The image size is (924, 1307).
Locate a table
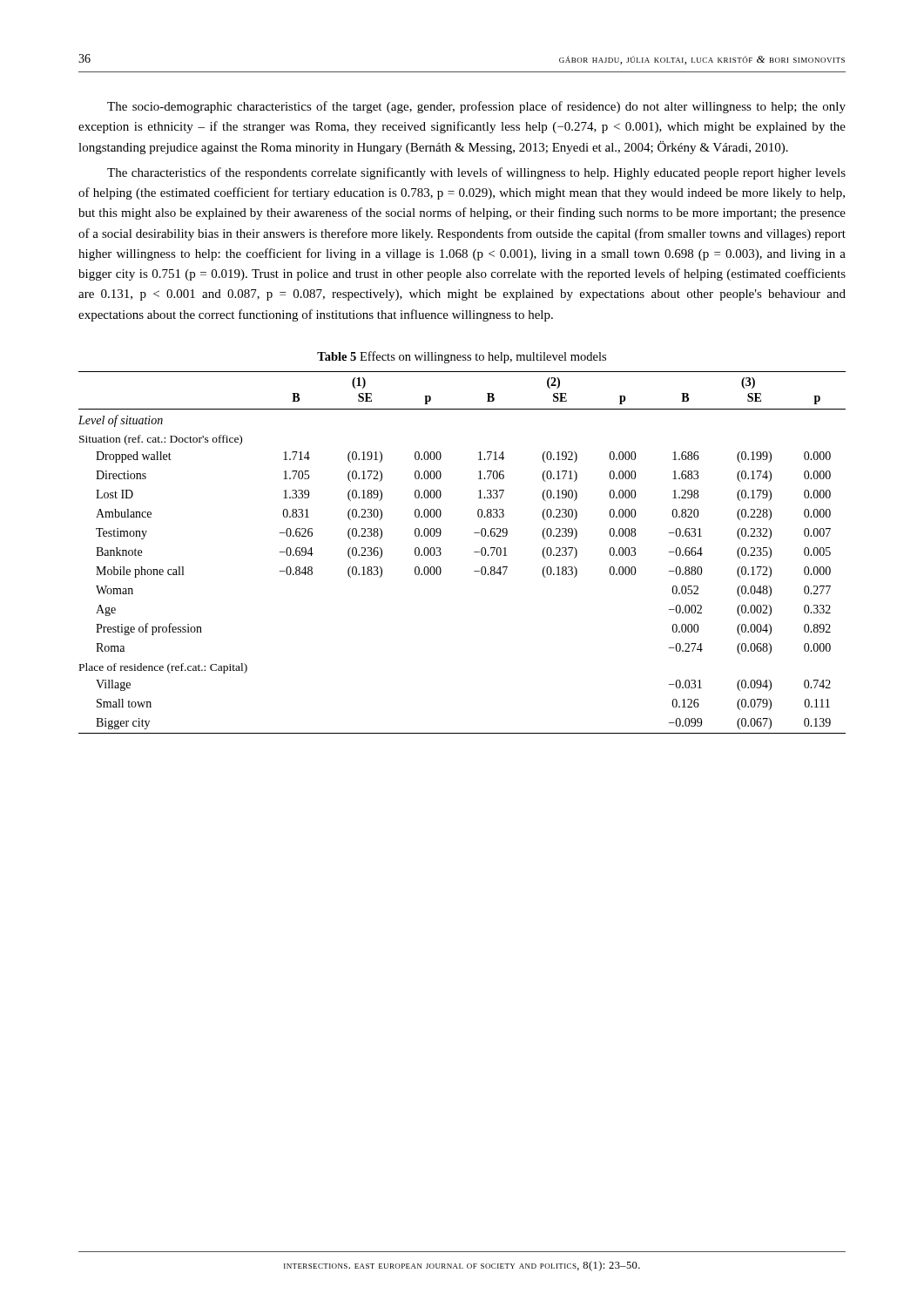pyautogui.click(x=462, y=552)
